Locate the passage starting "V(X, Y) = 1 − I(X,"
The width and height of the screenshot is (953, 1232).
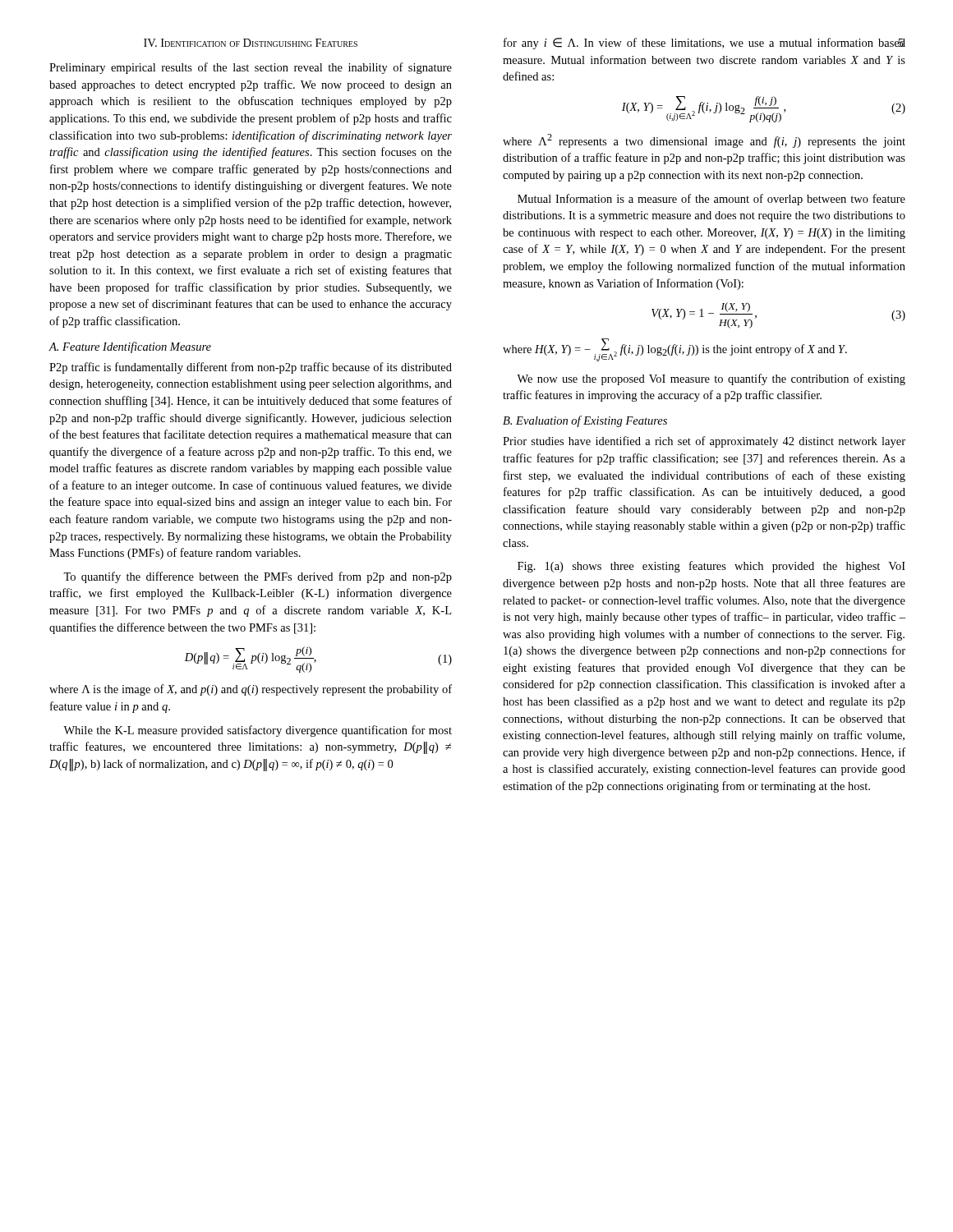(x=704, y=314)
